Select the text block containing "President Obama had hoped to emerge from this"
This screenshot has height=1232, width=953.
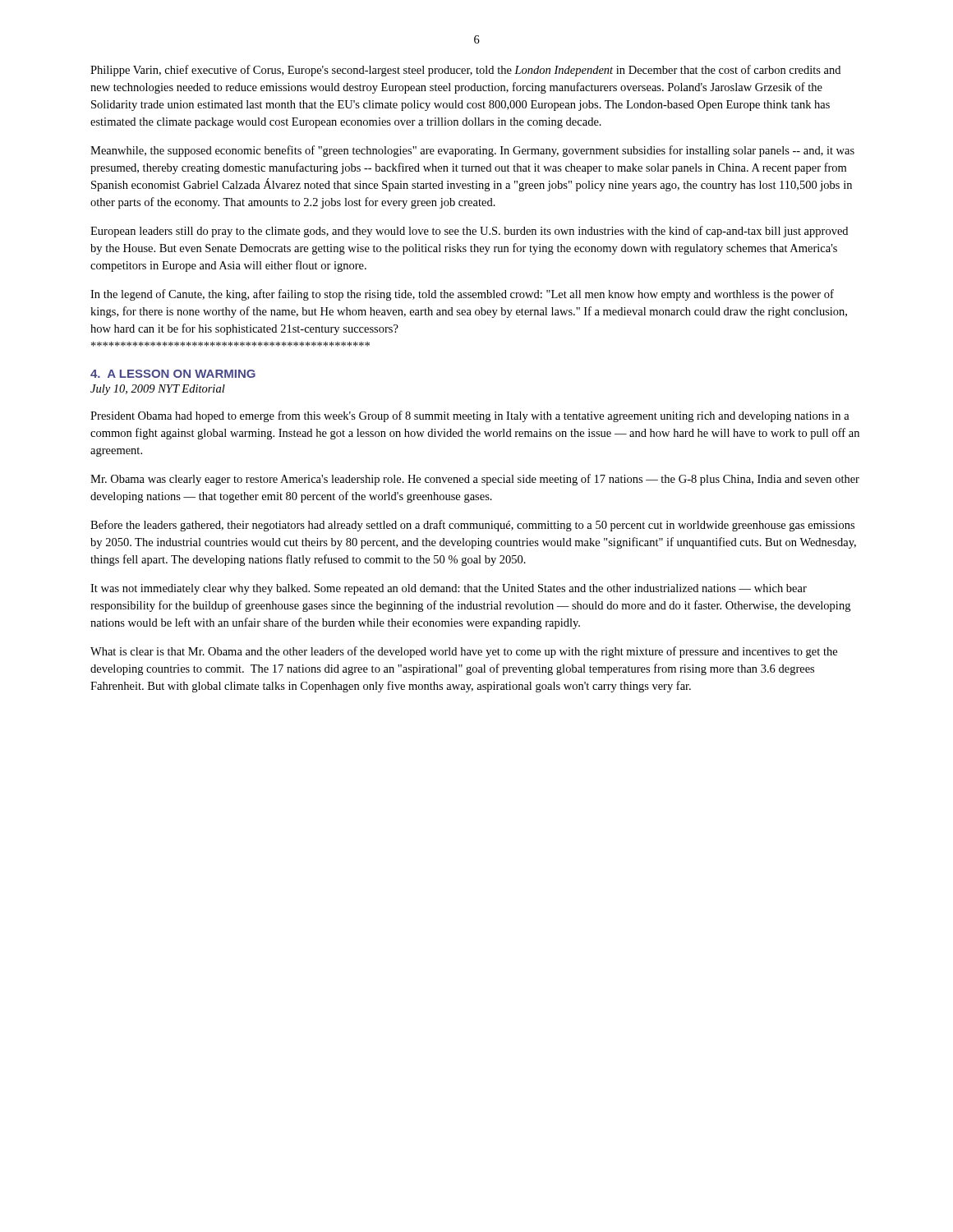(476, 433)
